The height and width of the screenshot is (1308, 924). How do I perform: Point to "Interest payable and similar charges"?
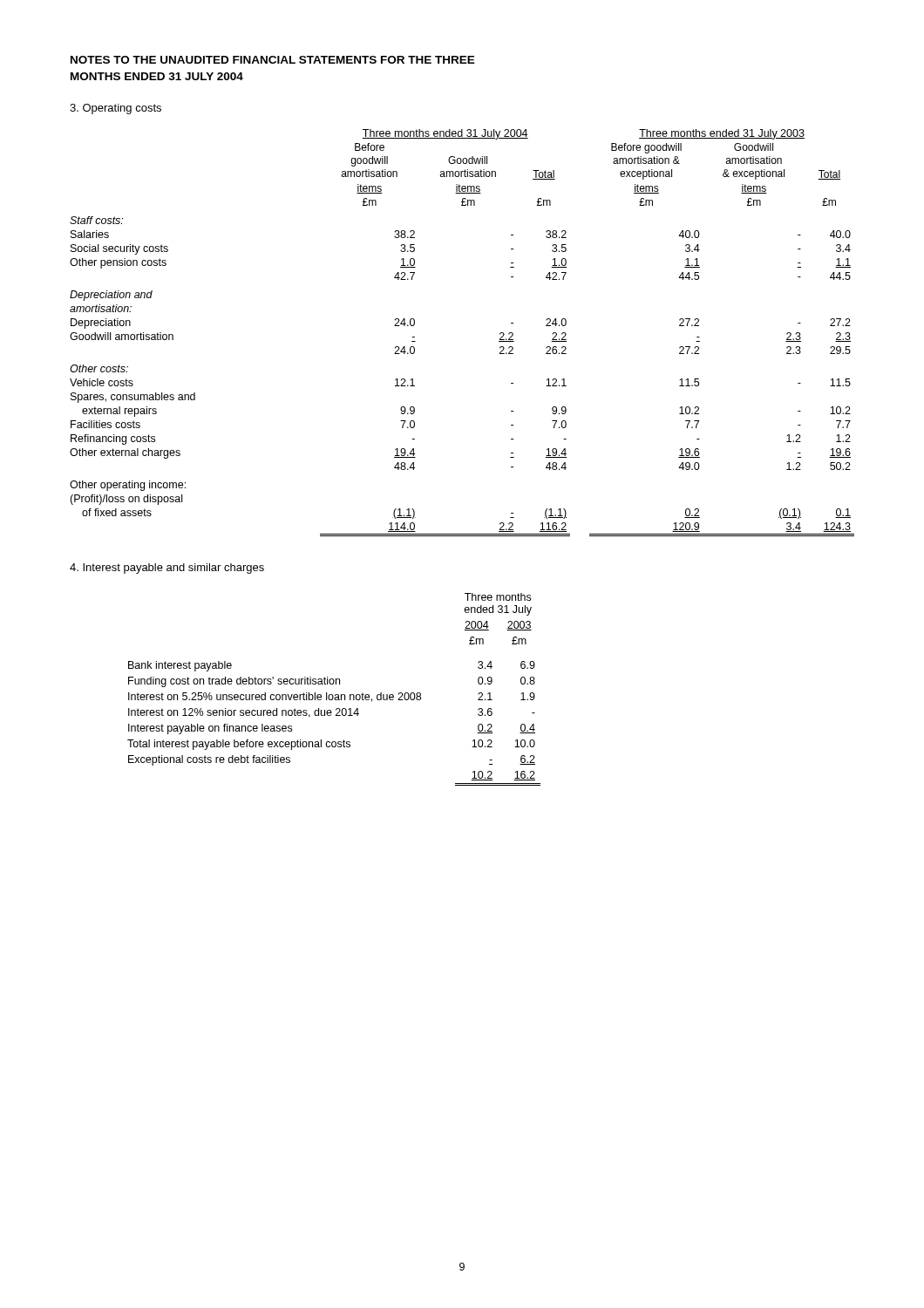click(167, 567)
